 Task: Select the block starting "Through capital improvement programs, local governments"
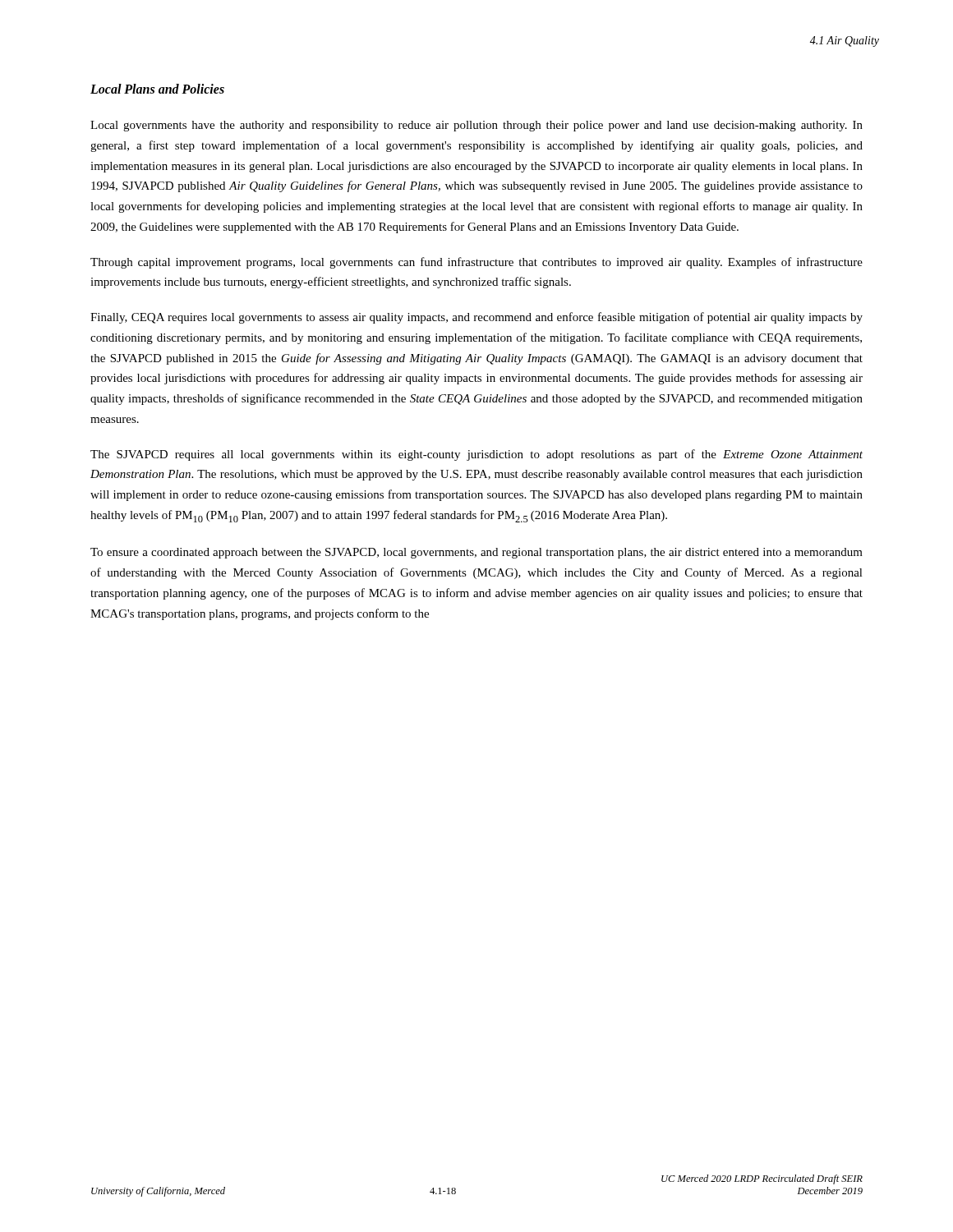tap(476, 272)
